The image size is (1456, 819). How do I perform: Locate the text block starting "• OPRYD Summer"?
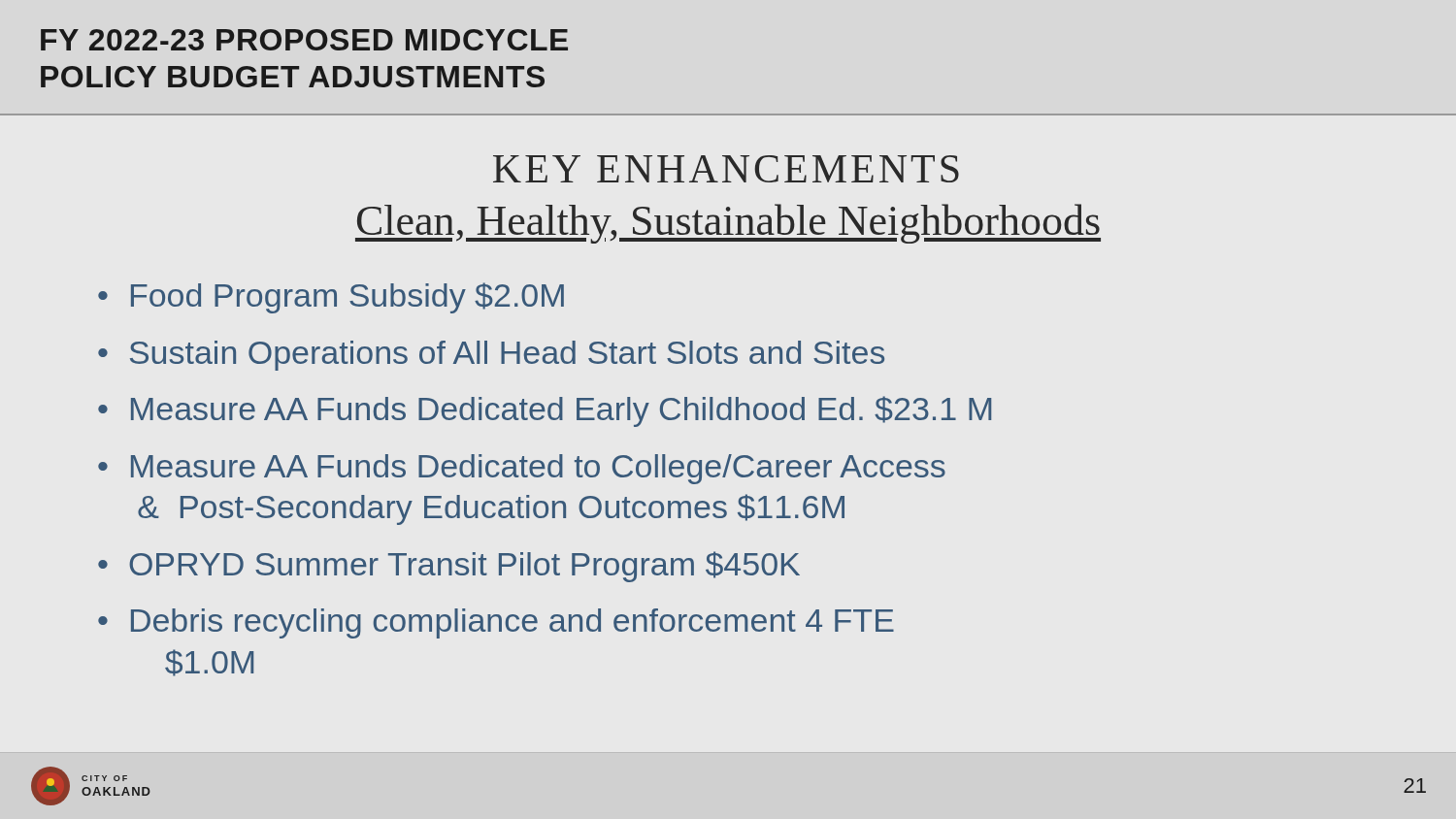(747, 564)
